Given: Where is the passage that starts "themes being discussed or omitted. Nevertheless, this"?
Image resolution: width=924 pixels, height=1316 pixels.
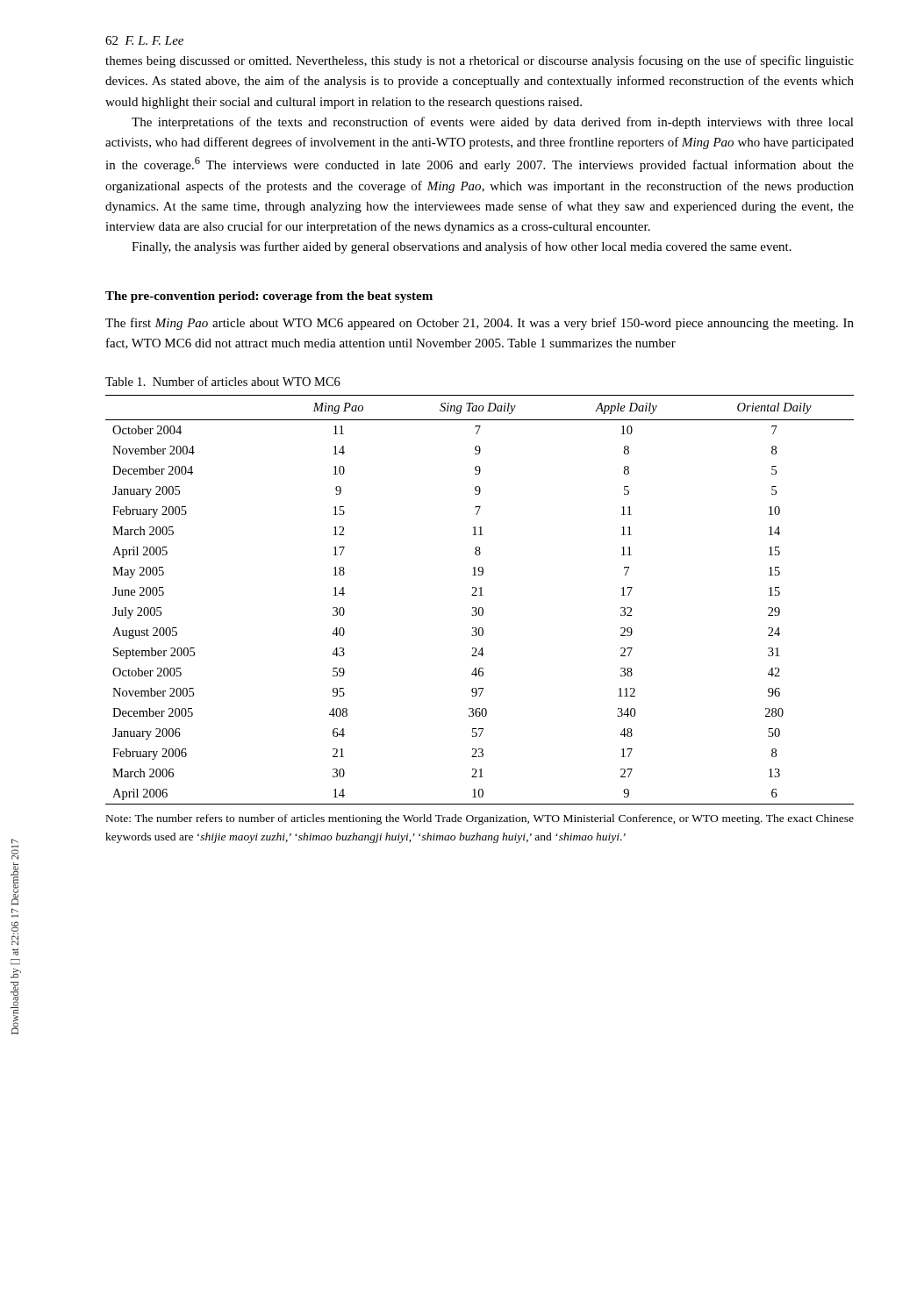Looking at the screenshot, I should pos(480,154).
